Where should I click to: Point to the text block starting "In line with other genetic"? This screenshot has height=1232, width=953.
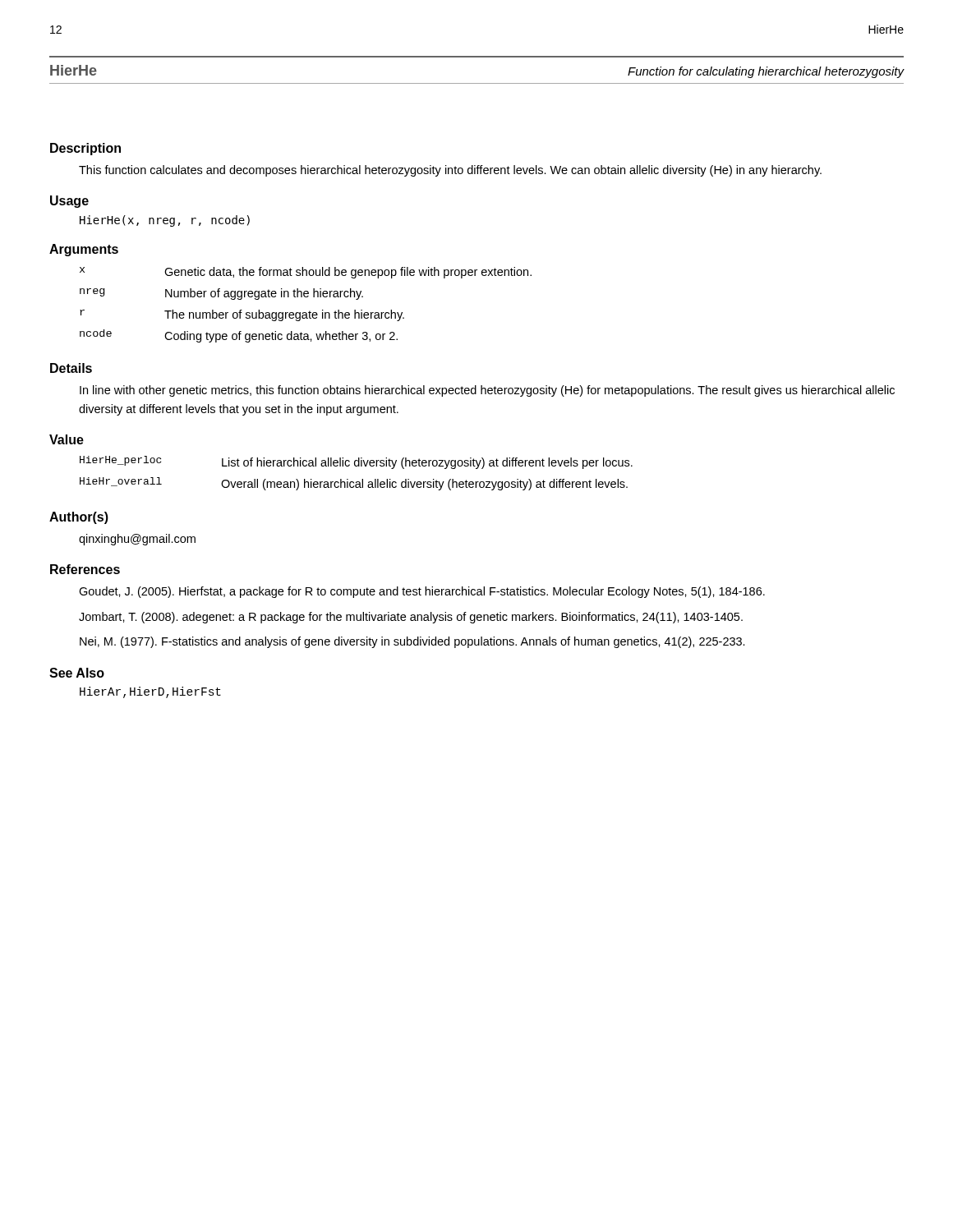487,400
